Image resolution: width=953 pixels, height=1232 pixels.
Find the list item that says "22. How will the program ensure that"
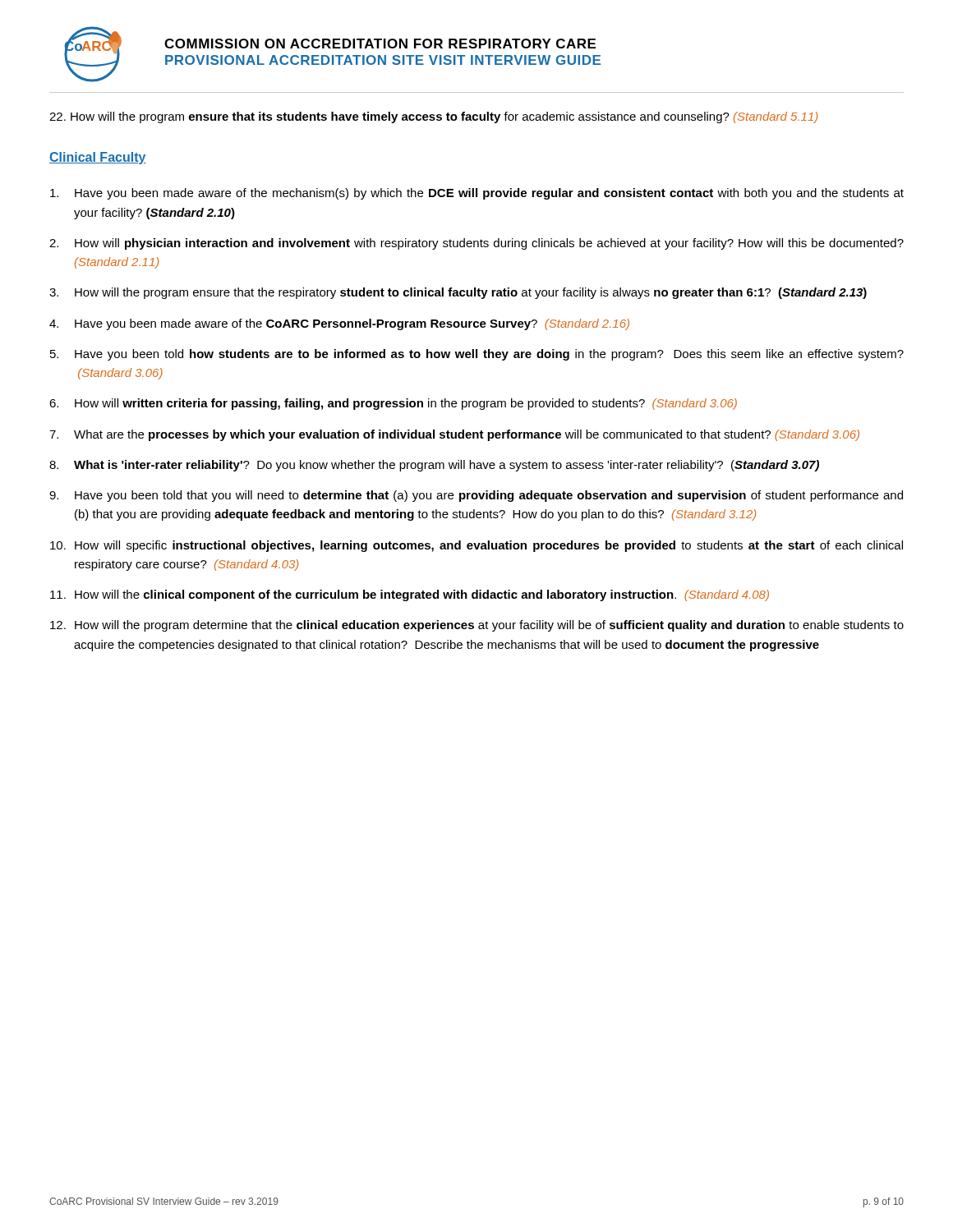pos(434,116)
